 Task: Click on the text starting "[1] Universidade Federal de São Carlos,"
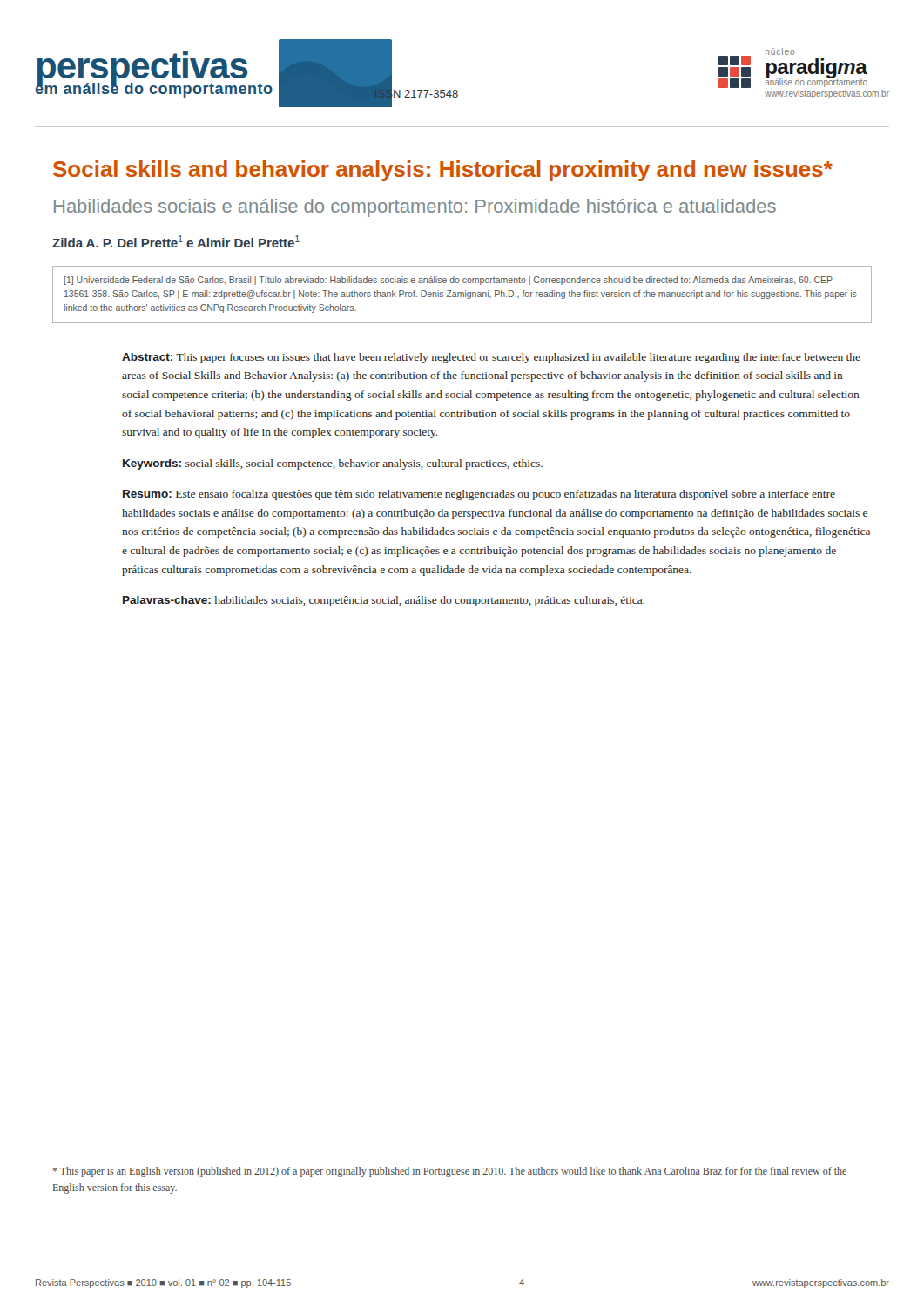tap(460, 294)
